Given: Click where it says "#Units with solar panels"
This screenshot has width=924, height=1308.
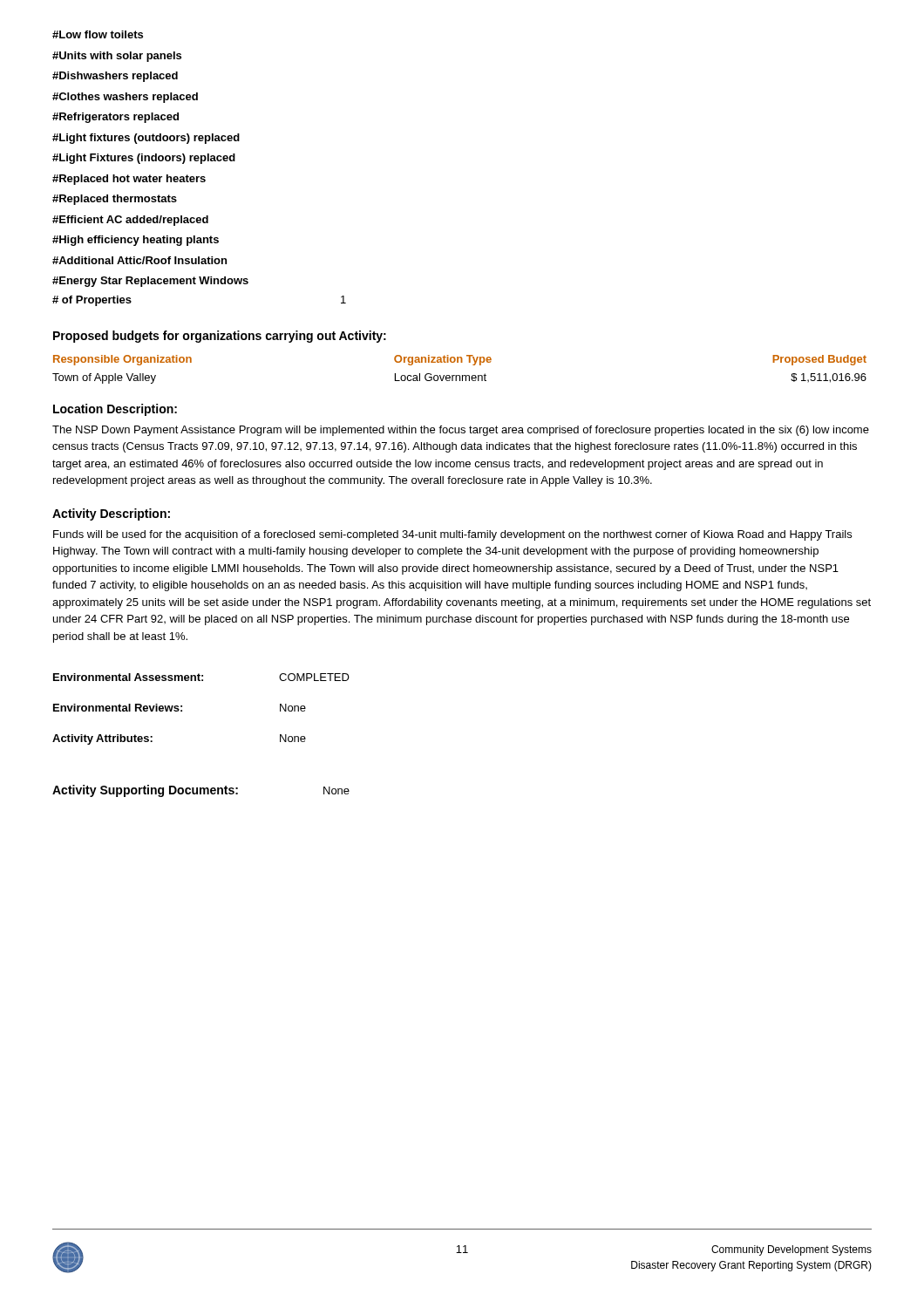Looking at the screenshot, I should coord(117,55).
